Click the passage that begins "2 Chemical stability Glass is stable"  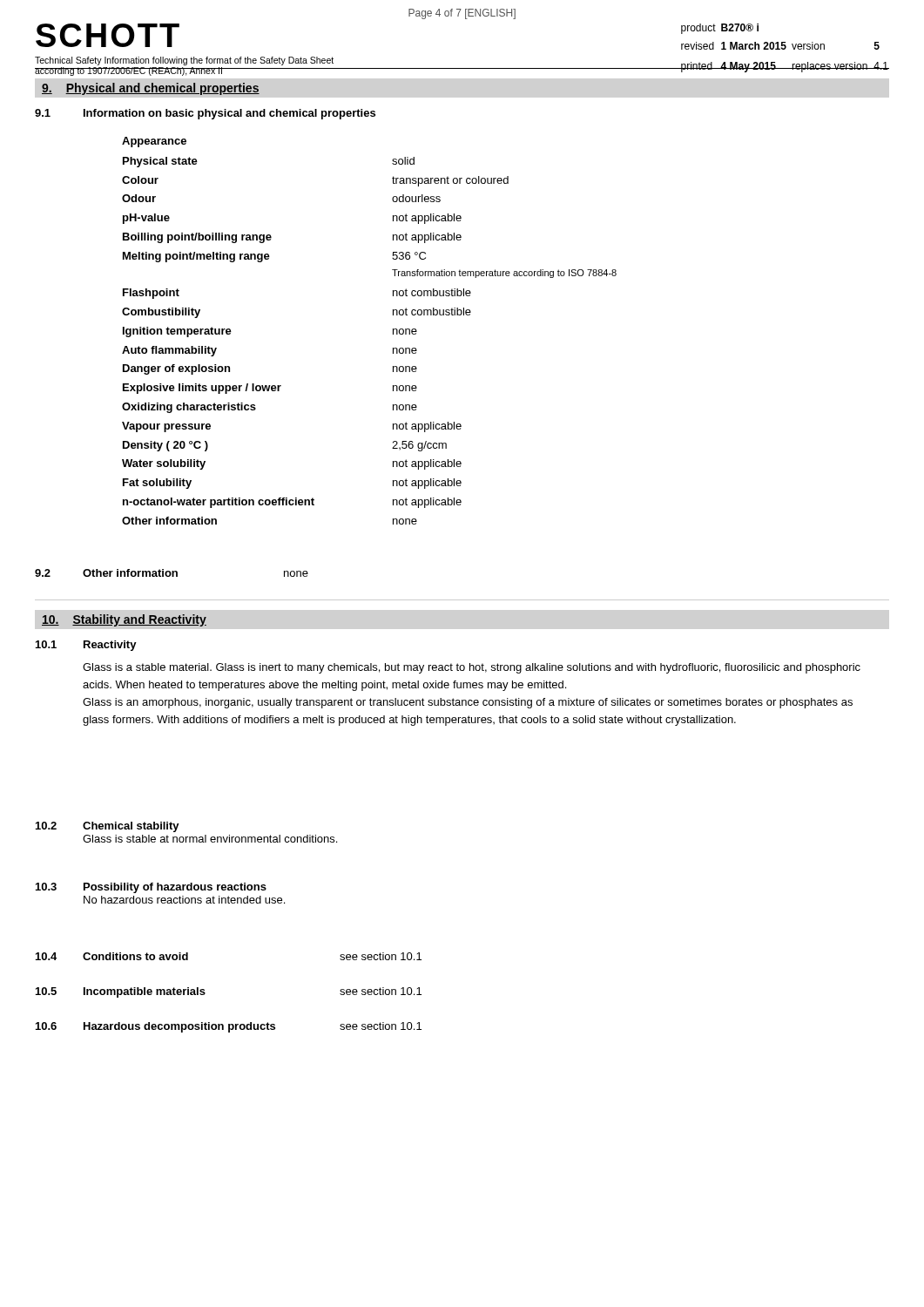pyautogui.click(x=108, y=827)
